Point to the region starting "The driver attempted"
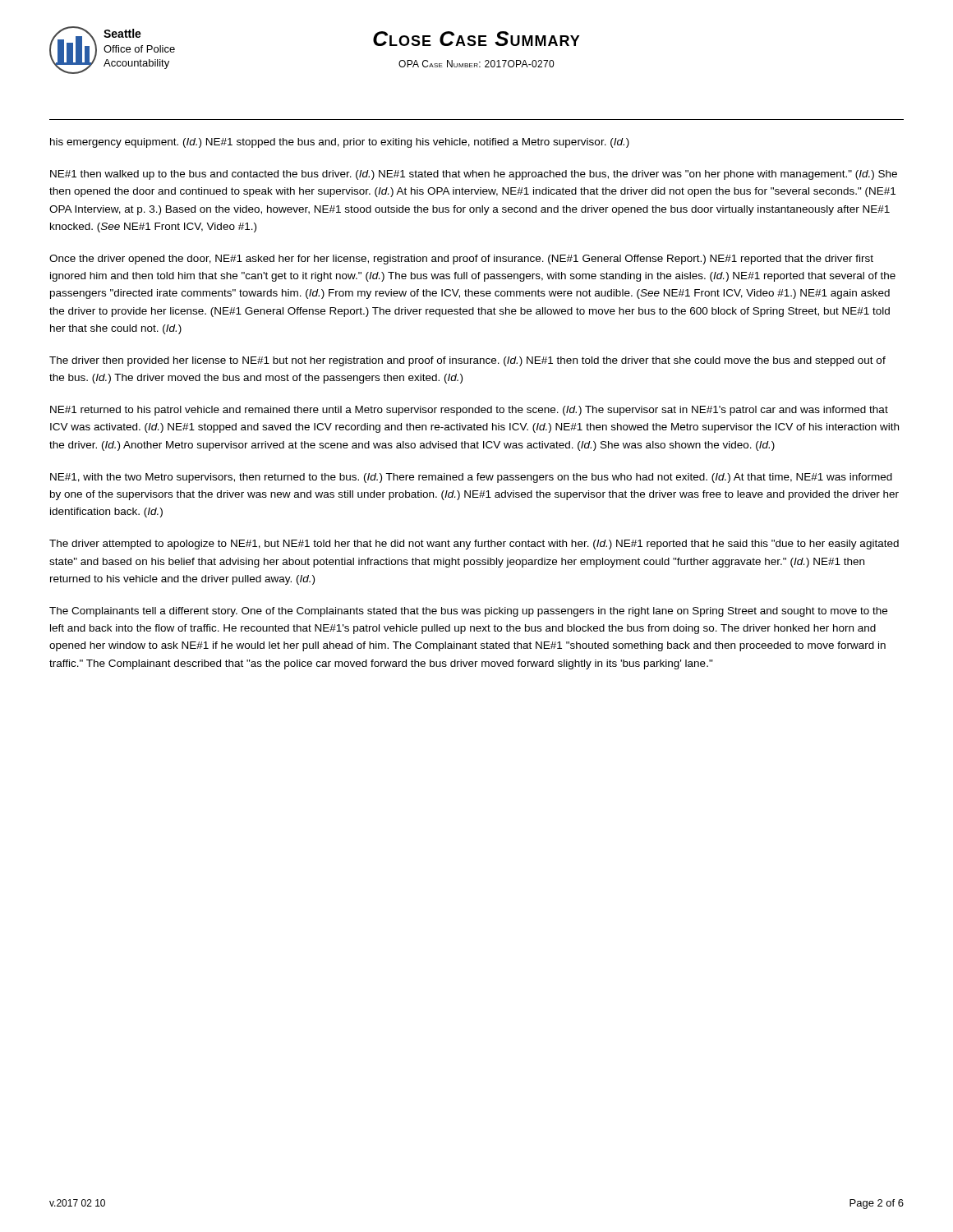953x1232 pixels. click(x=474, y=561)
